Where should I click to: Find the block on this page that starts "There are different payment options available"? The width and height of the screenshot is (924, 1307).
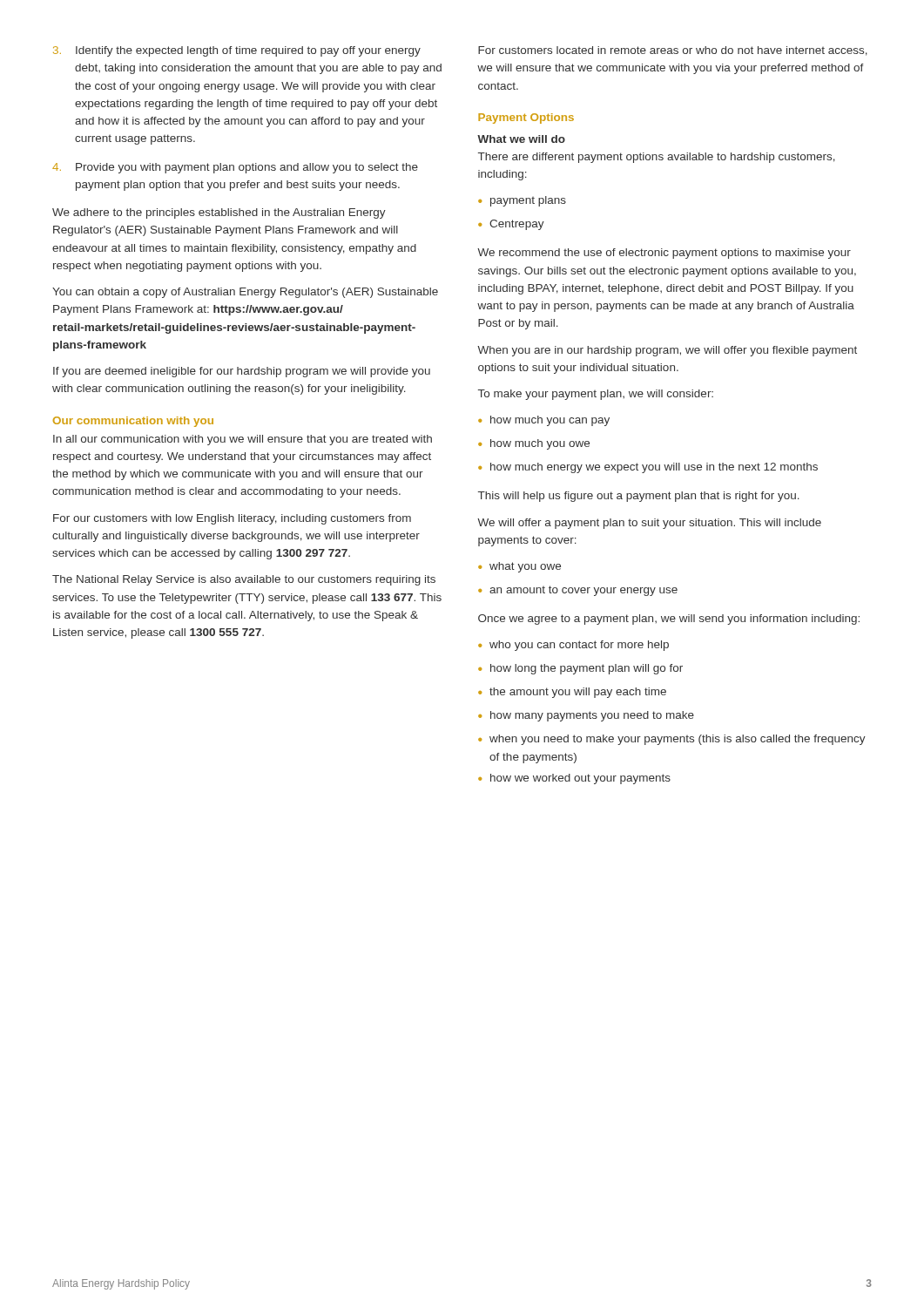point(675,166)
